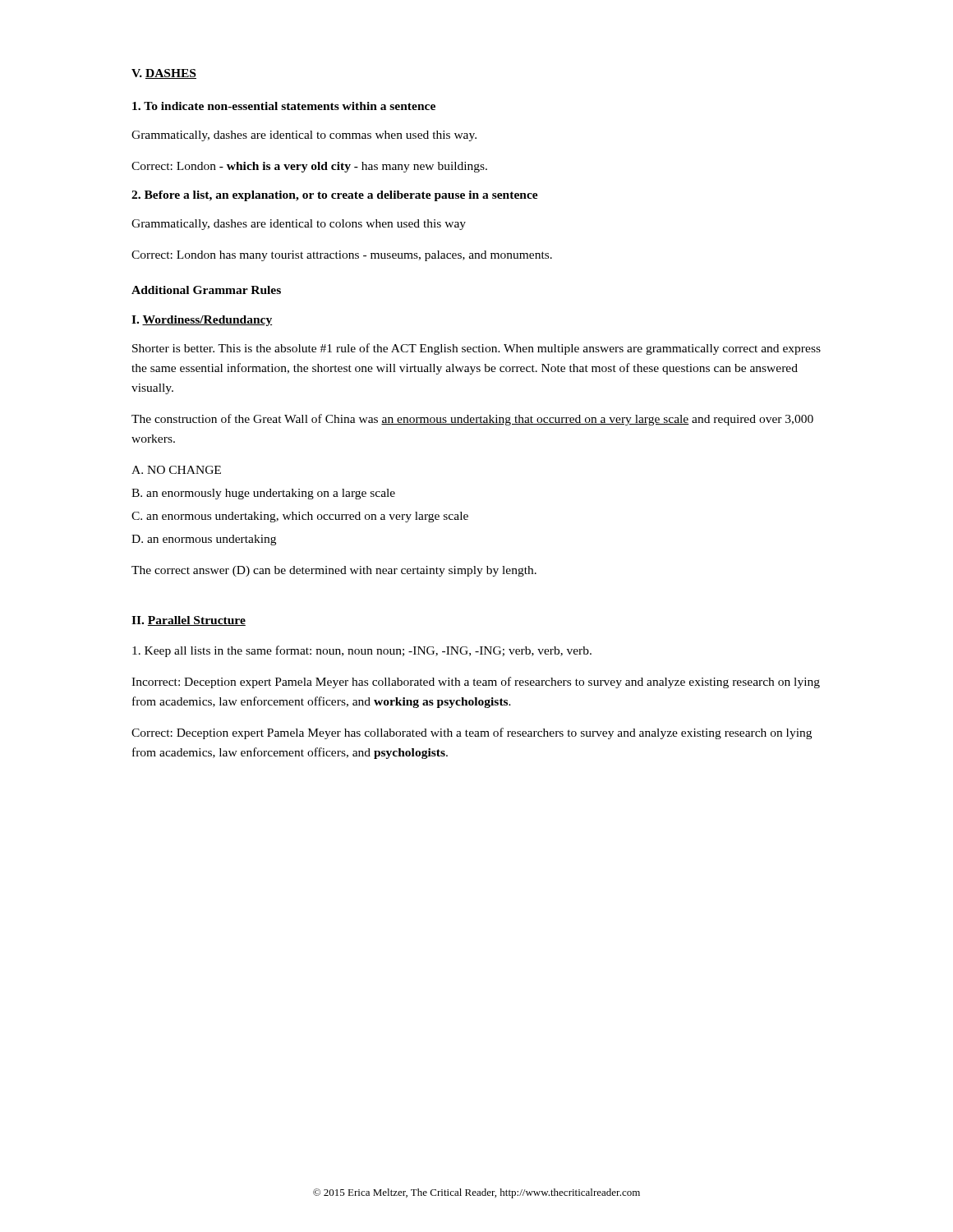Locate the text starting "Additional Grammar Rules"
Viewport: 953px width, 1232px height.
206,290
